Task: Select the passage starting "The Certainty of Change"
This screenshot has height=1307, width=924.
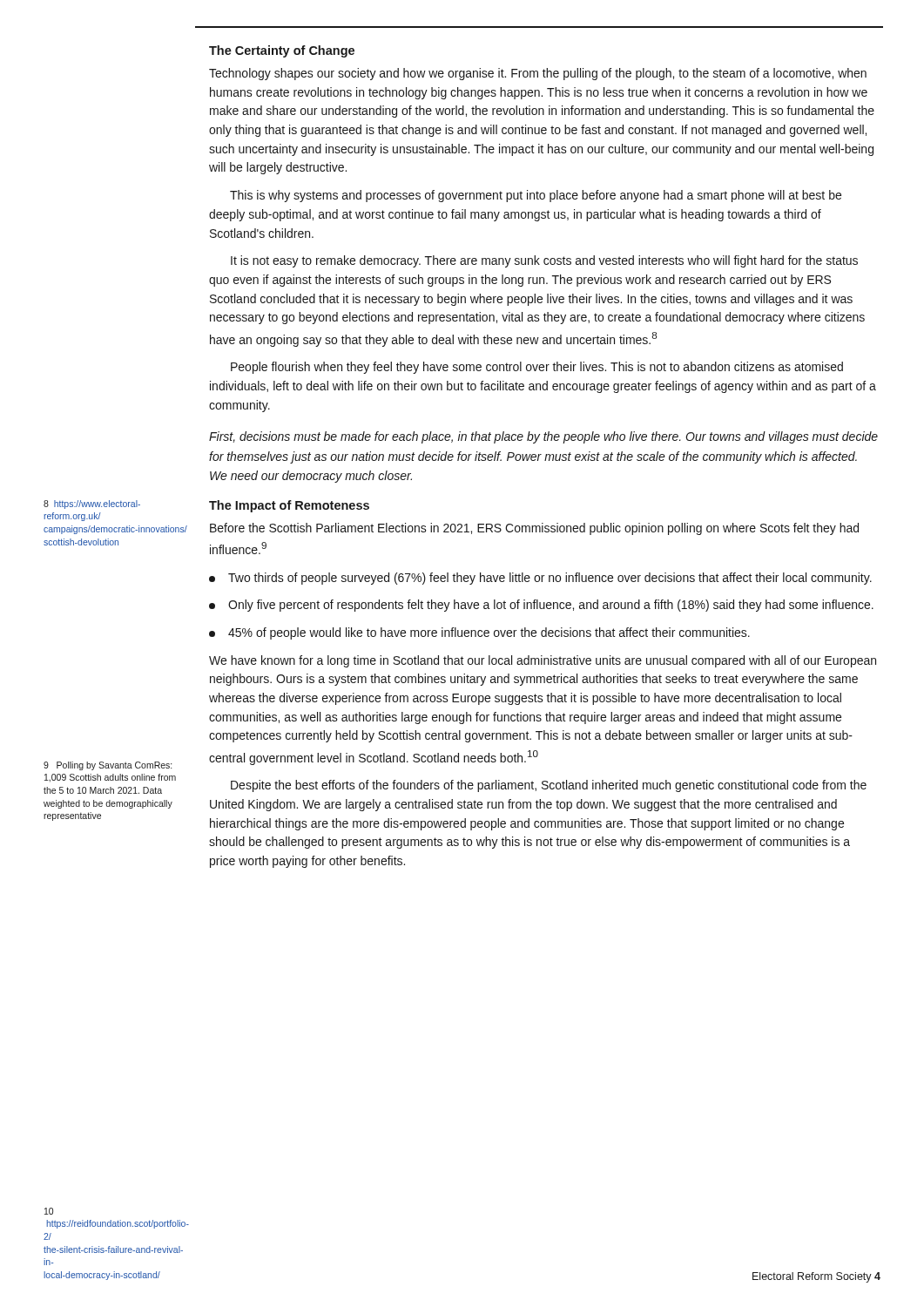Action: tap(282, 51)
